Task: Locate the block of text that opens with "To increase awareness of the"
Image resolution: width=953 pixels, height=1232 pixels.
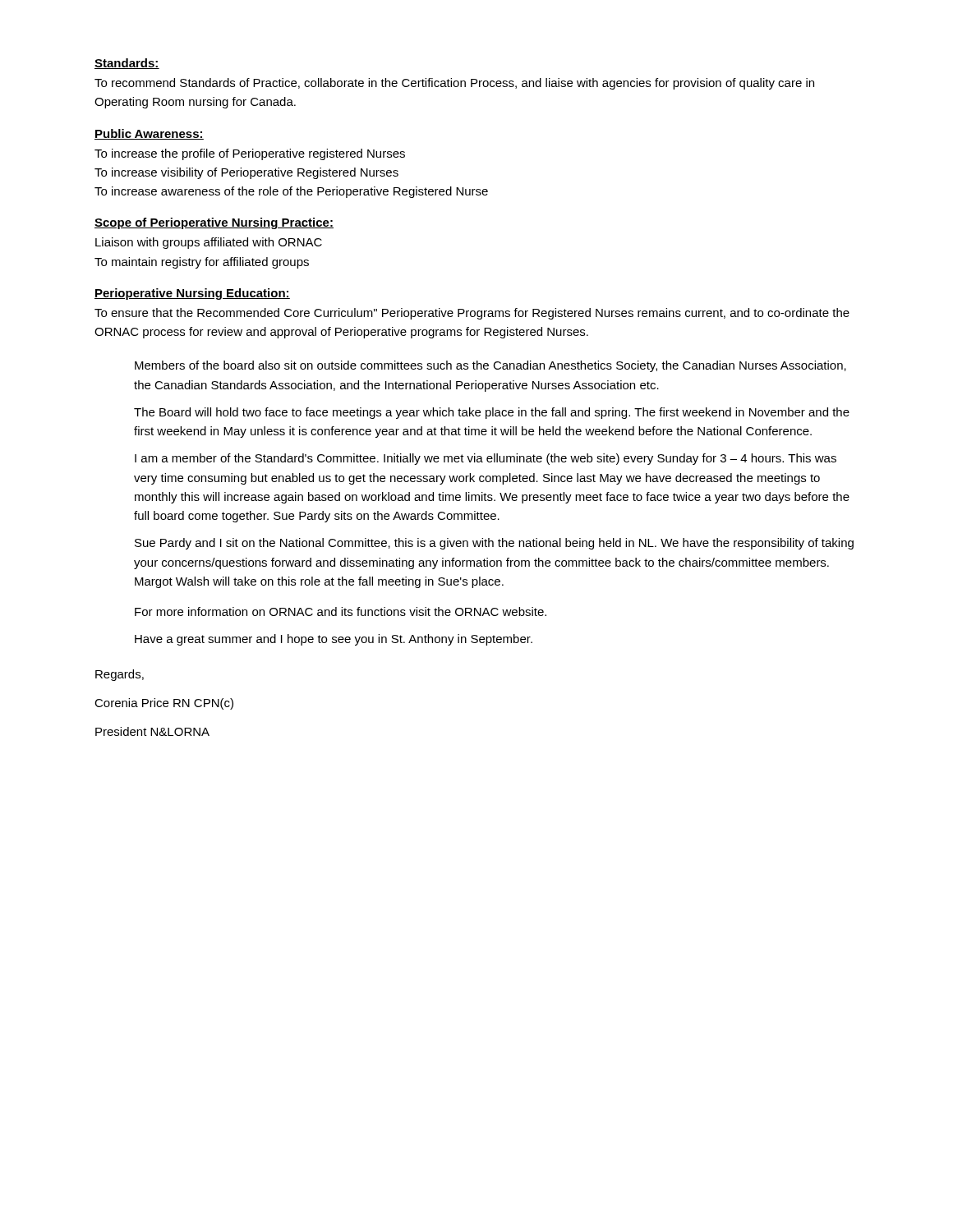Action: coord(291,191)
